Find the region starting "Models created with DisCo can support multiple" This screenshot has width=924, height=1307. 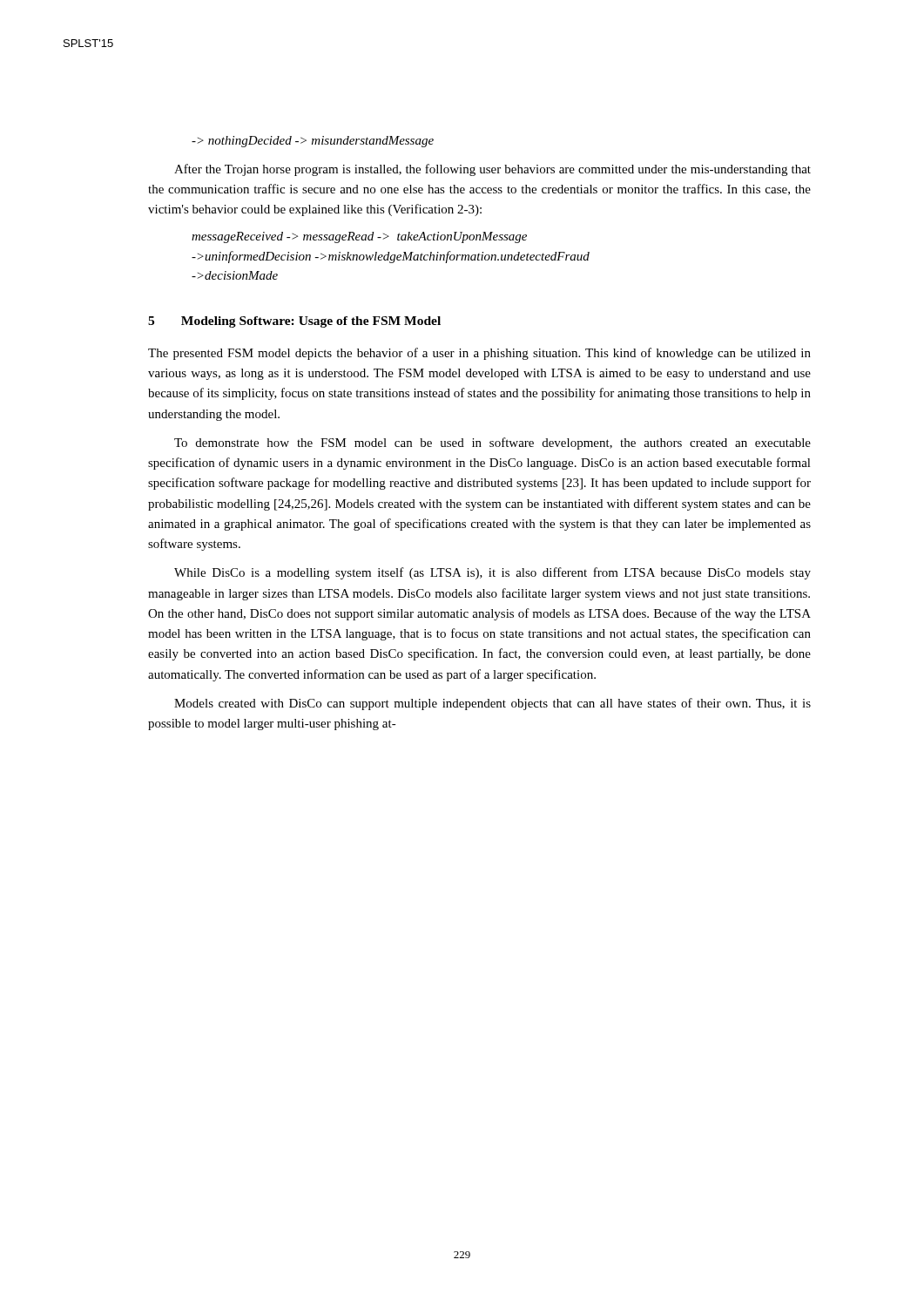pyautogui.click(x=479, y=713)
